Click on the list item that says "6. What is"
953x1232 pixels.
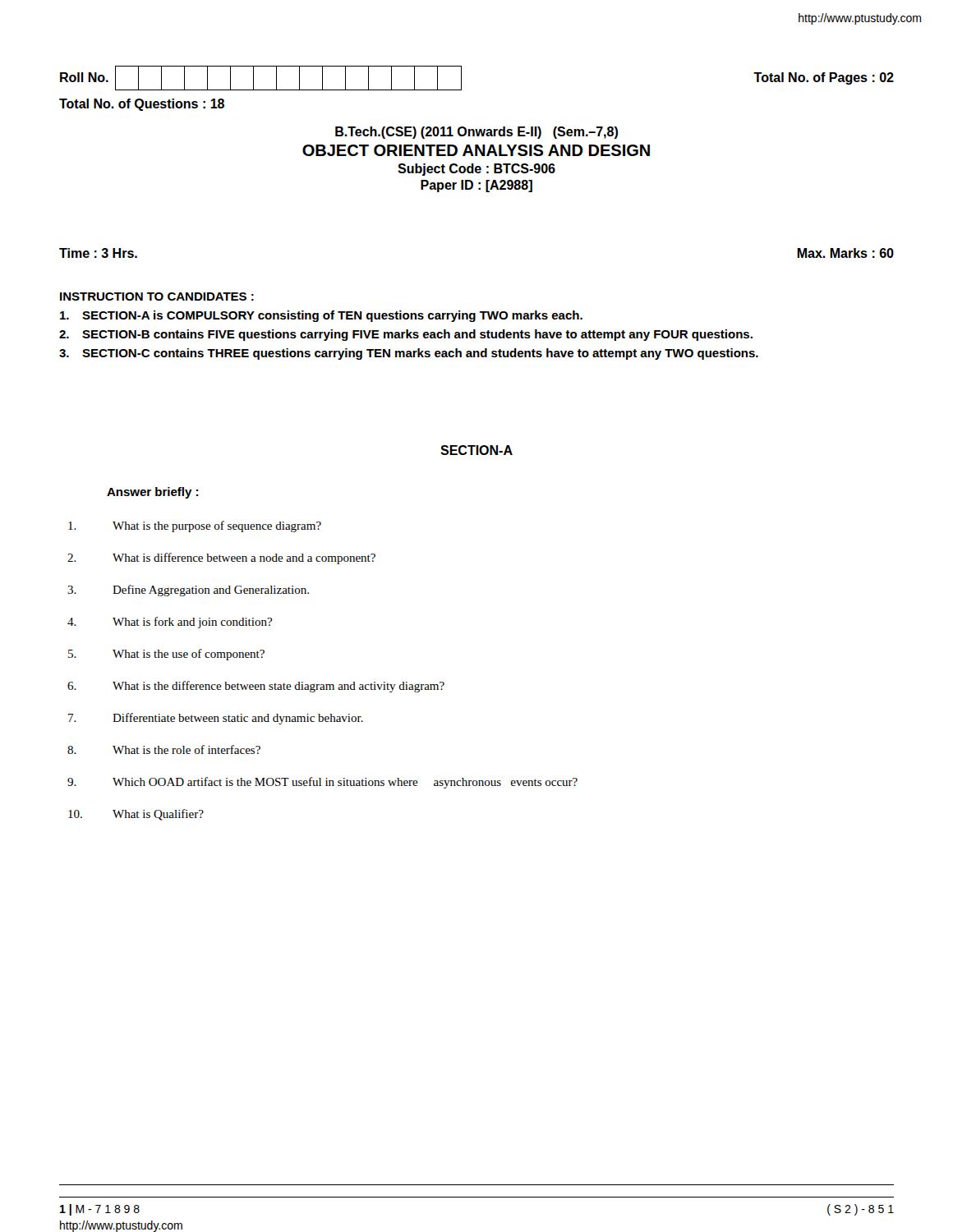[x=256, y=687]
